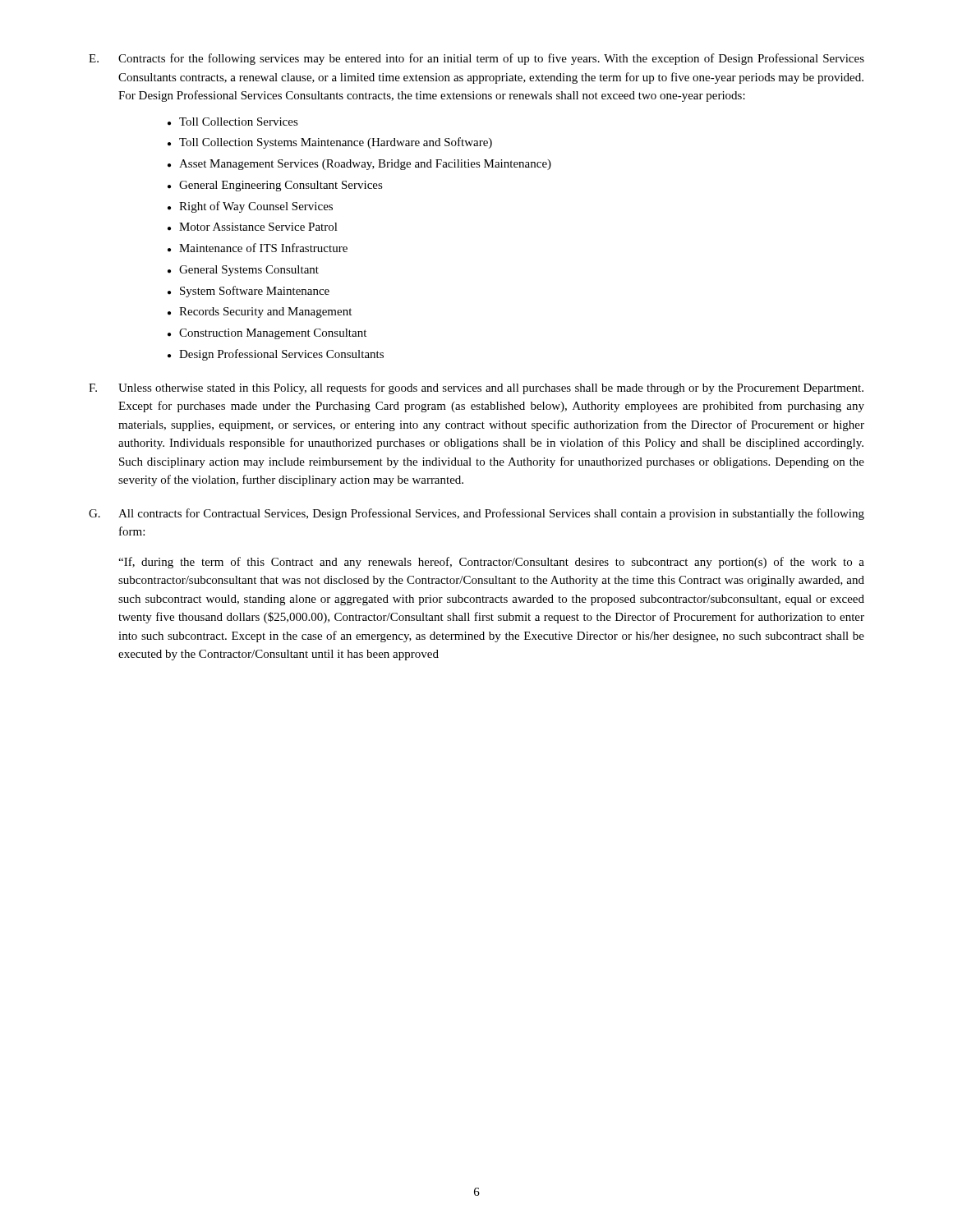953x1232 pixels.
Task: Point to the block beginning "● General Systems"
Action: (243, 271)
